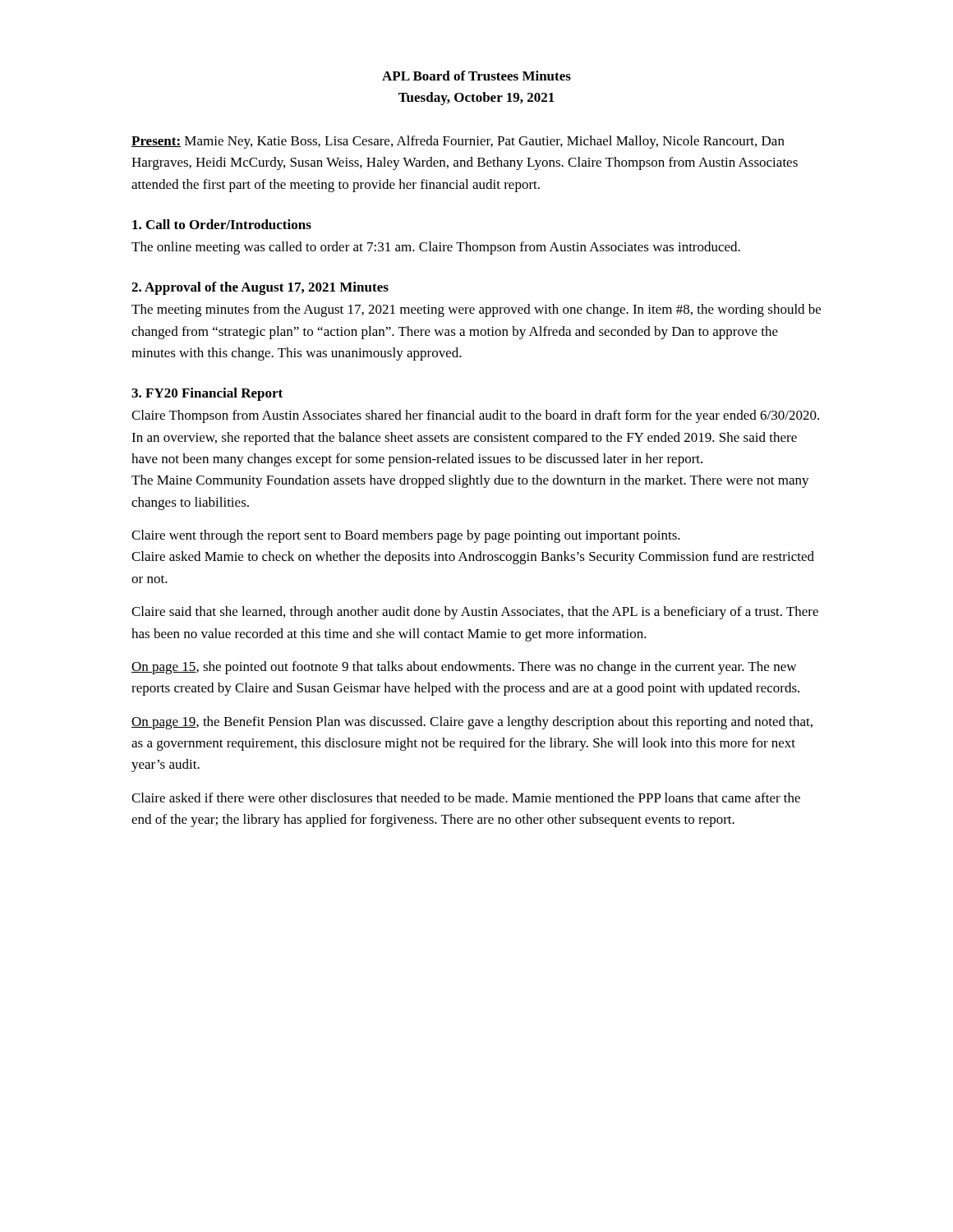Find the text block with the text "Present: Mamie Ney, Katie"
This screenshot has width=953, height=1232.
(465, 163)
